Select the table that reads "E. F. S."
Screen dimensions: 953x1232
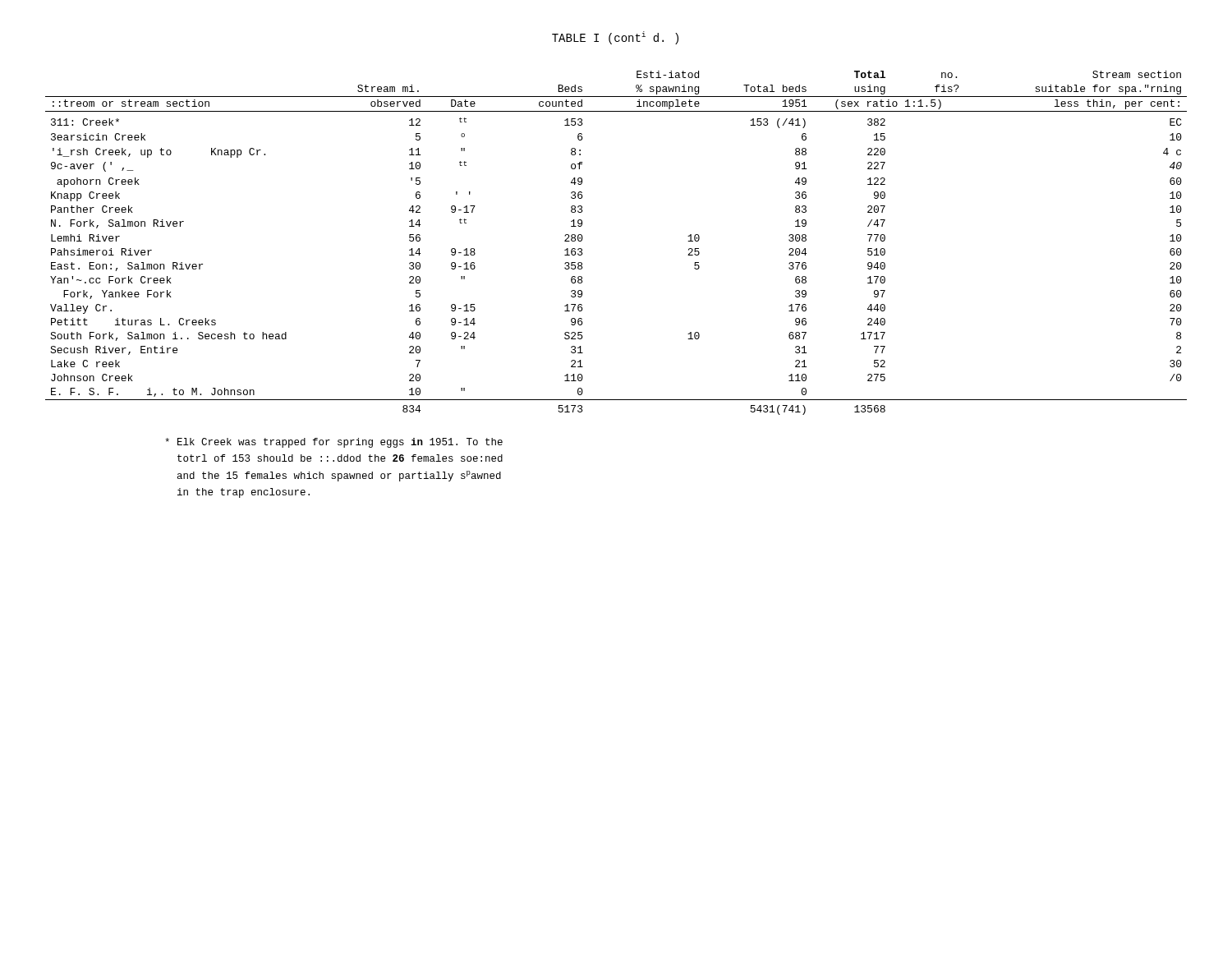[616, 242]
